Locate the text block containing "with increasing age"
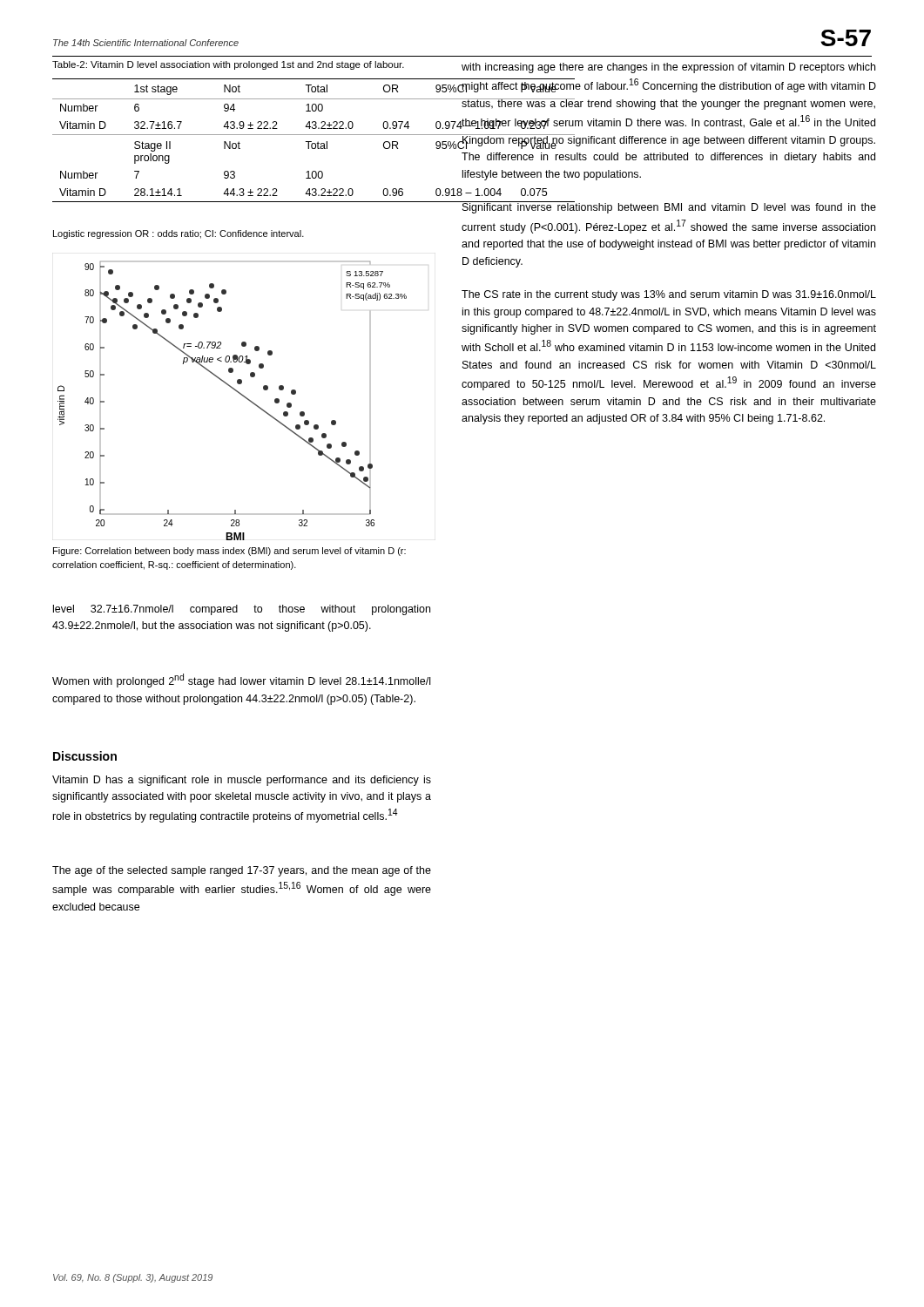The height and width of the screenshot is (1307, 924). coord(669,243)
